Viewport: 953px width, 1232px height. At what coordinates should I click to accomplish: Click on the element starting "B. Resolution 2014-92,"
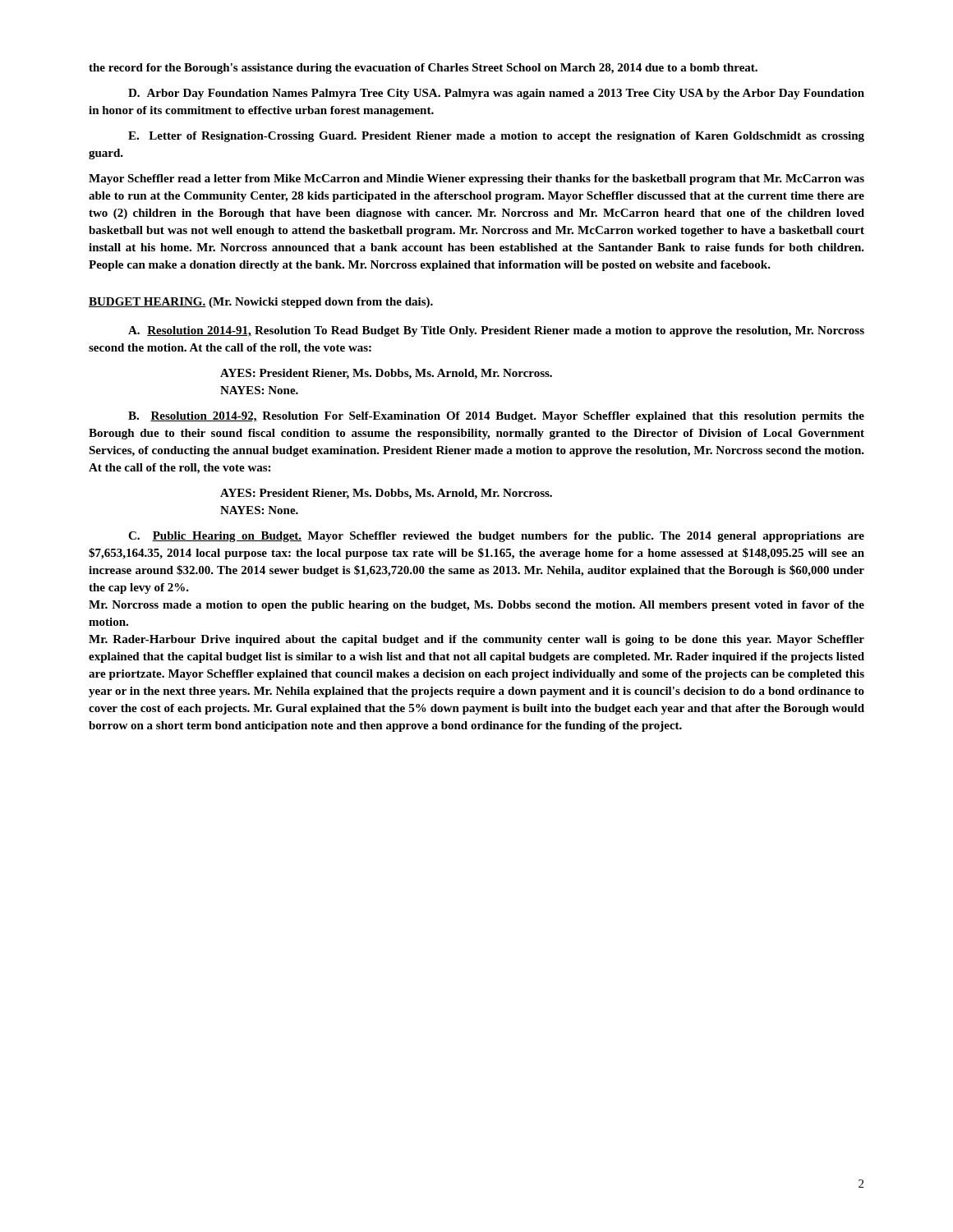click(476, 442)
